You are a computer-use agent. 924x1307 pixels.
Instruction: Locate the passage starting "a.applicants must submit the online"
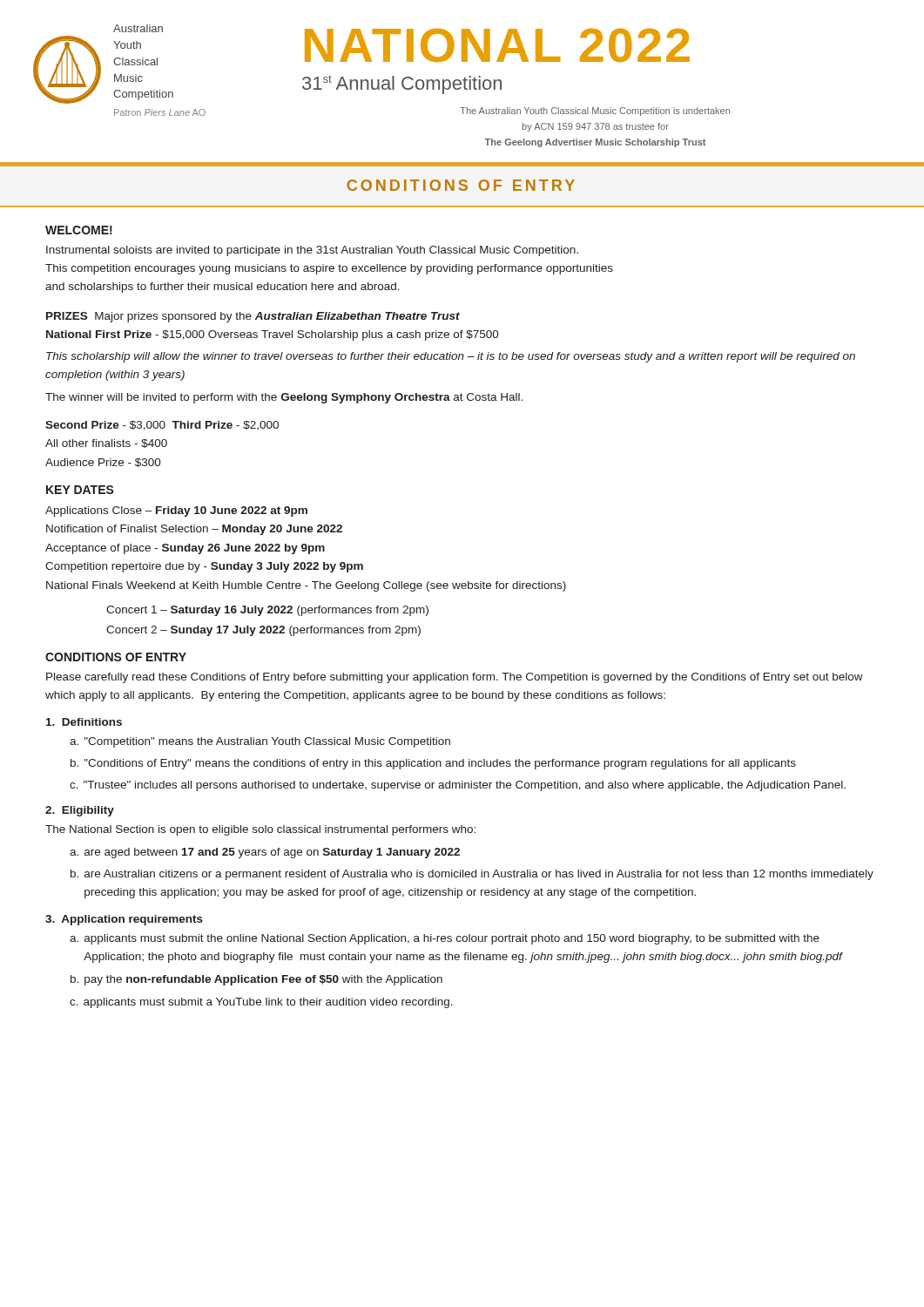474,948
